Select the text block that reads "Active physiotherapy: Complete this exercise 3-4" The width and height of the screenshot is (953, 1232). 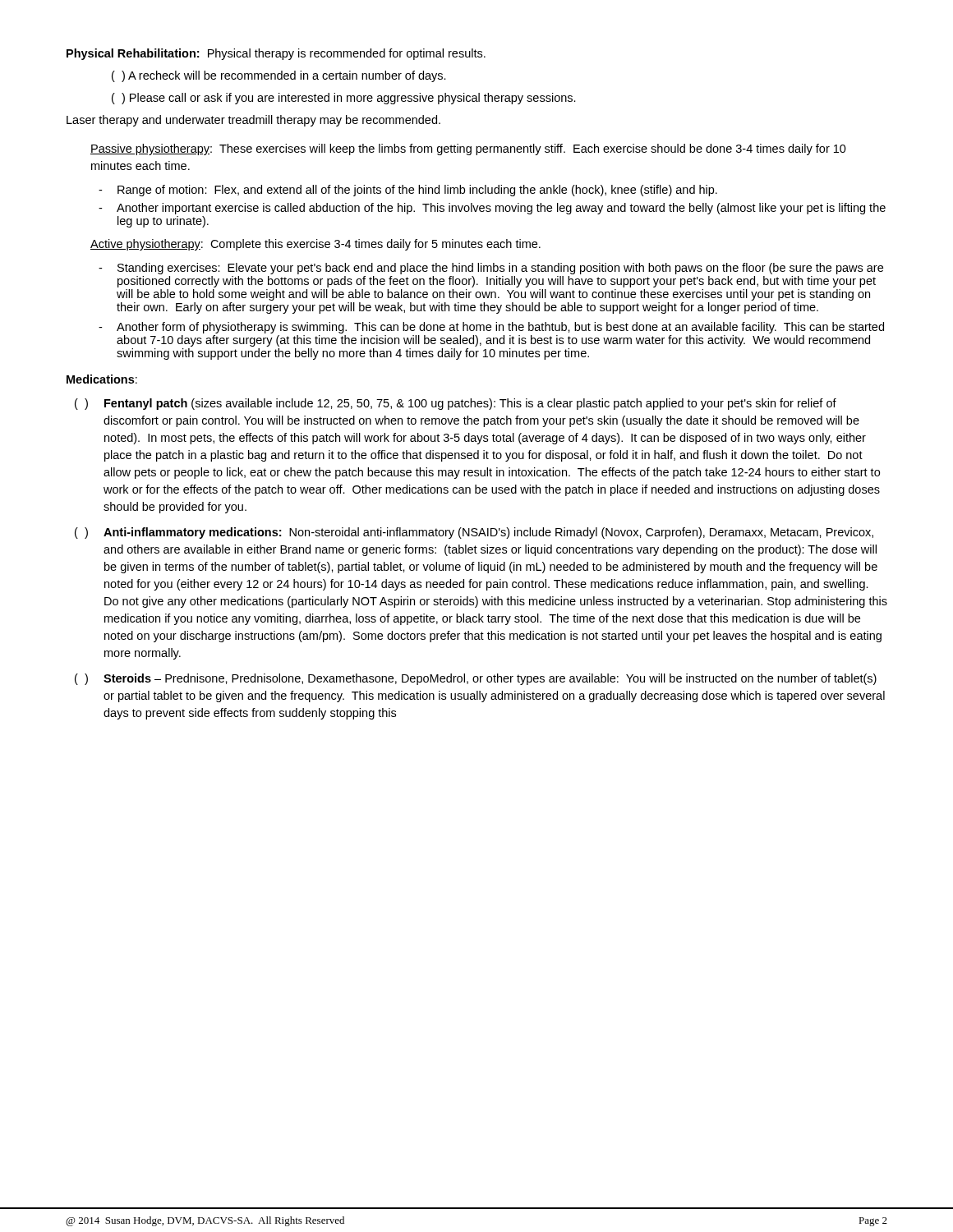click(489, 244)
